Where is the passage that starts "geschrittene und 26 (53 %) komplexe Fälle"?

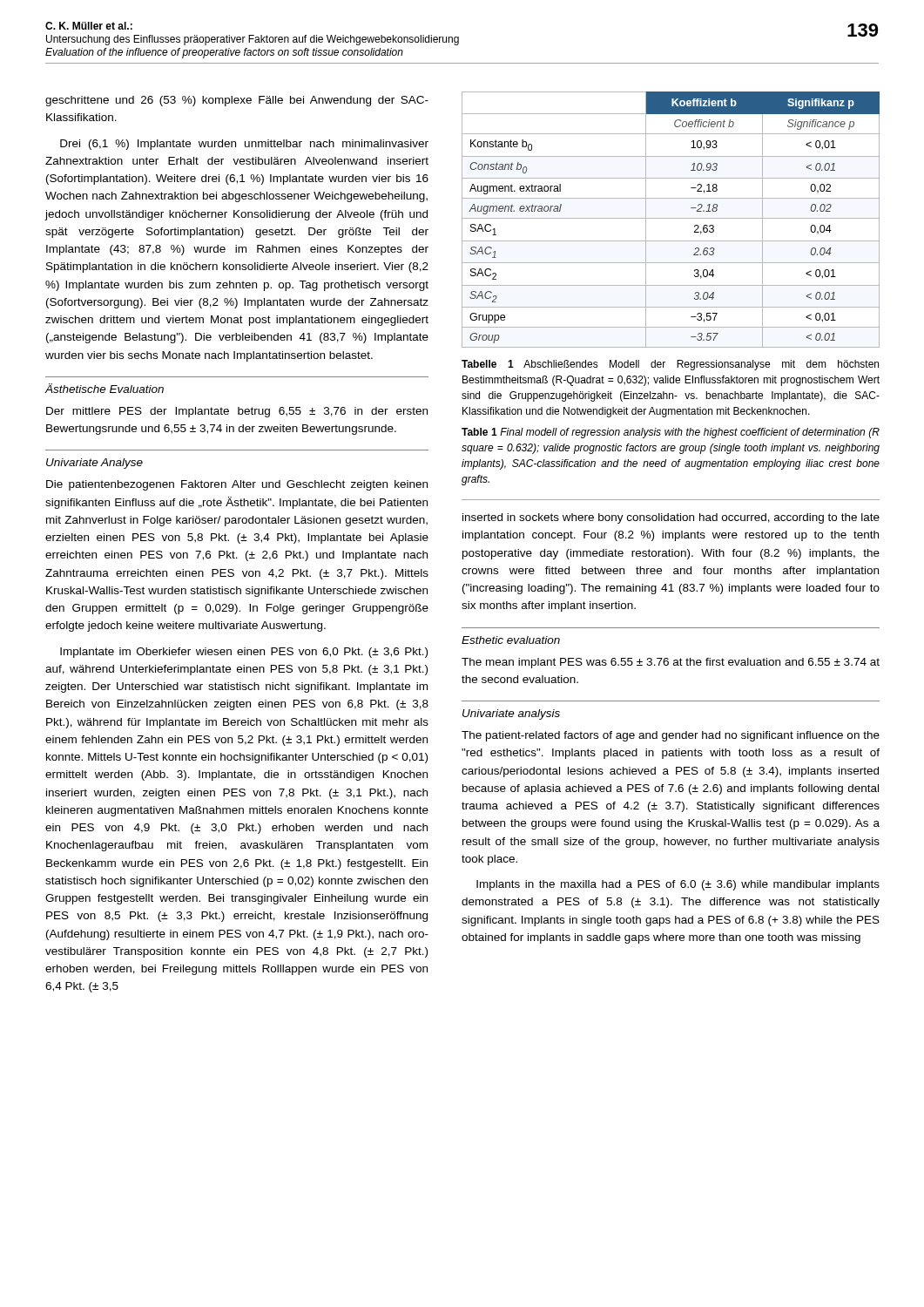click(x=237, y=228)
